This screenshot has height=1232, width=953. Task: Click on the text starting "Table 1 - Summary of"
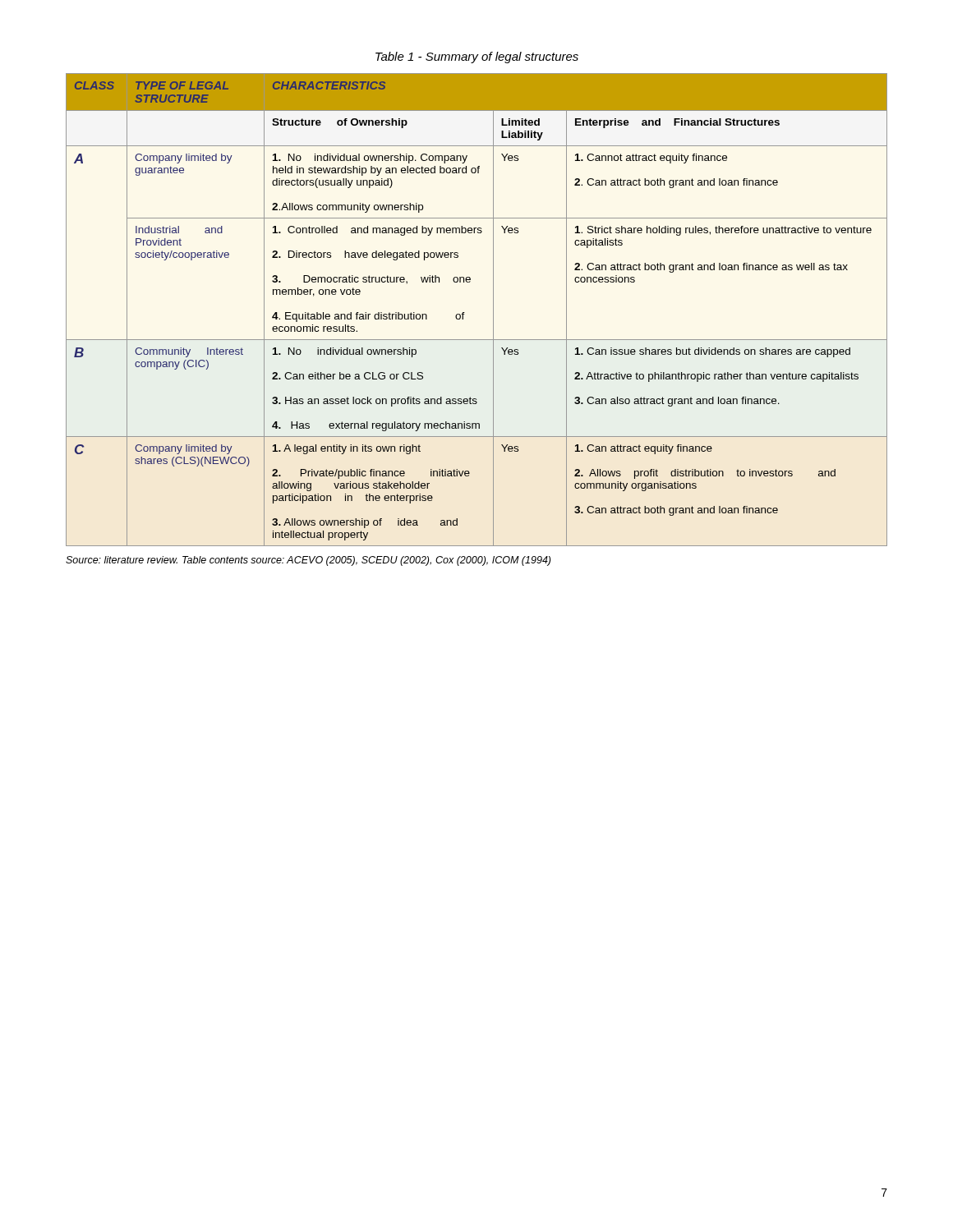click(476, 56)
